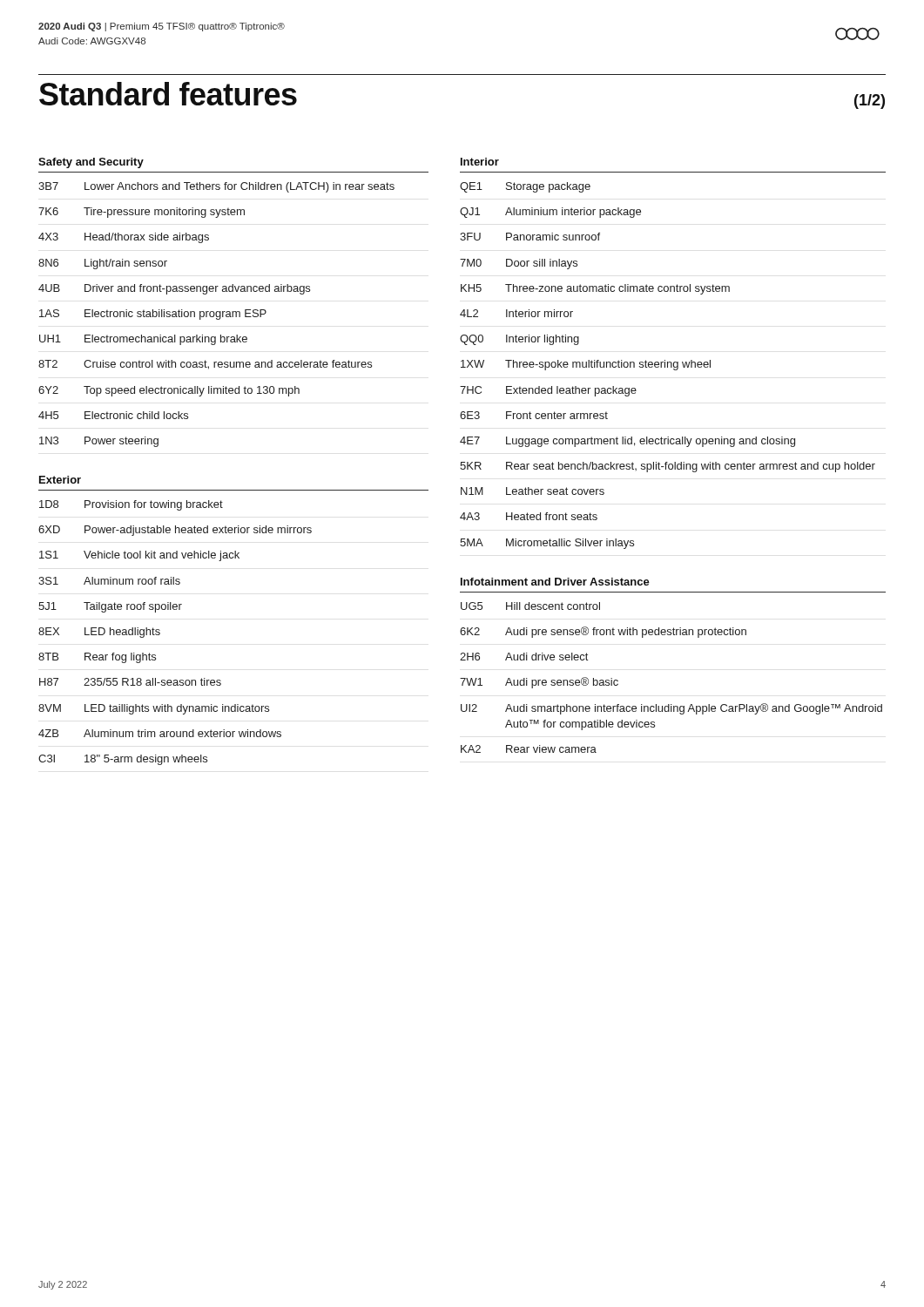
Task: Click on the list item with the text "7K6 Tire-pressure monitoring system"
Action: [x=233, y=212]
